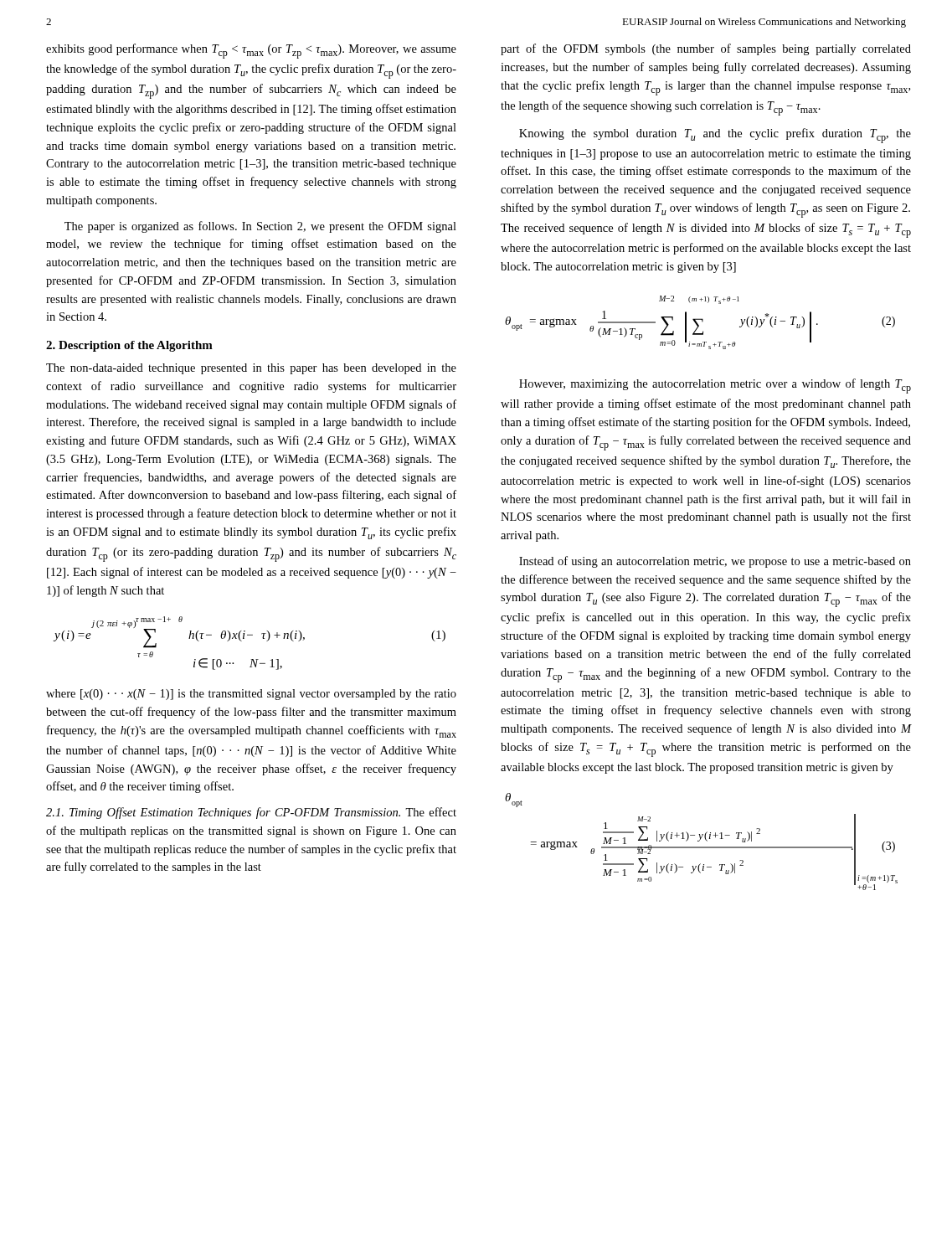Image resolution: width=952 pixels, height=1256 pixels.
Task: Click on the text block that says "where [x(0) · ·"
Action: click(x=251, y=741)
